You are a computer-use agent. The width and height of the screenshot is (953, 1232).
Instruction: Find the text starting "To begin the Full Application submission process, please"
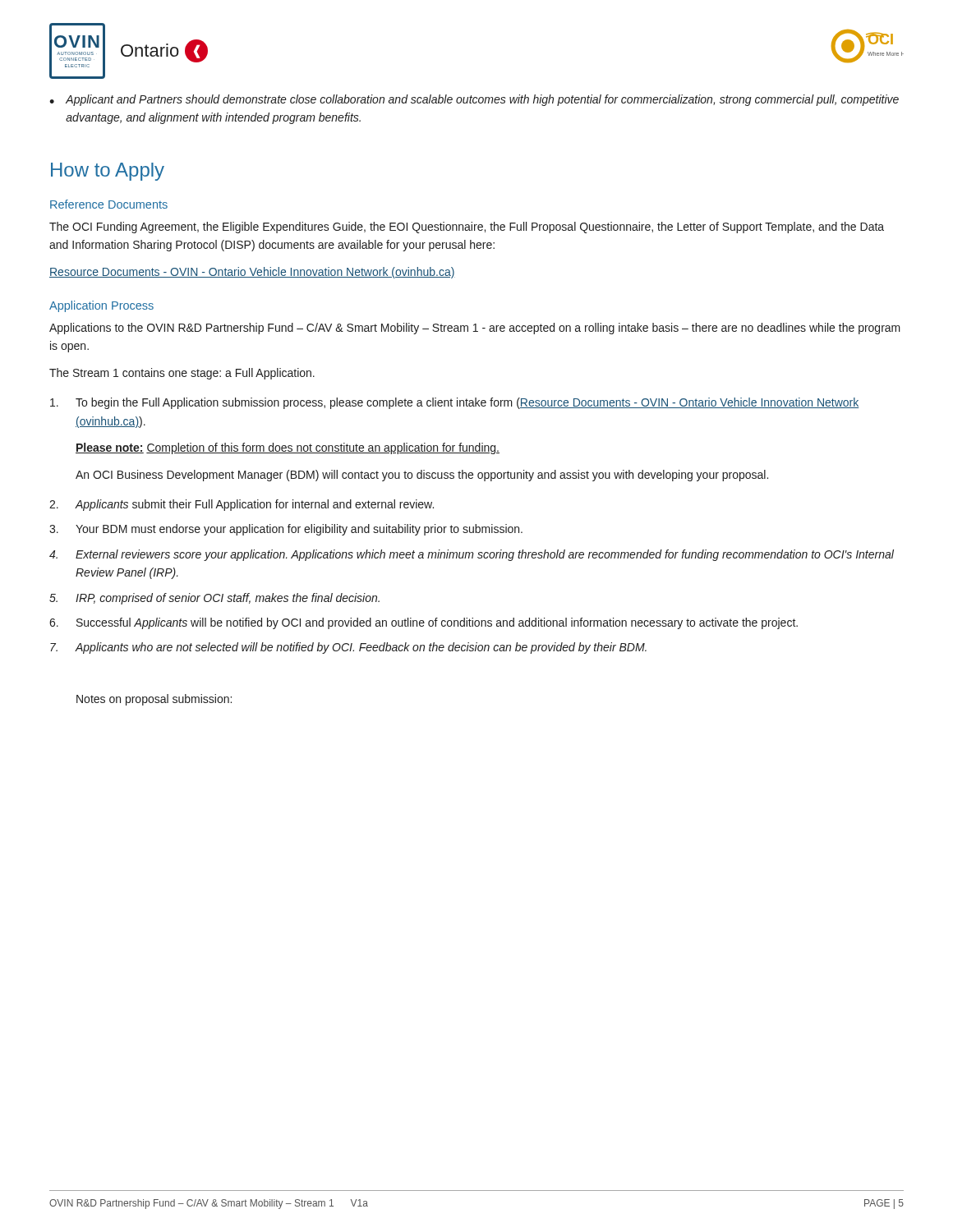(476, 412)
